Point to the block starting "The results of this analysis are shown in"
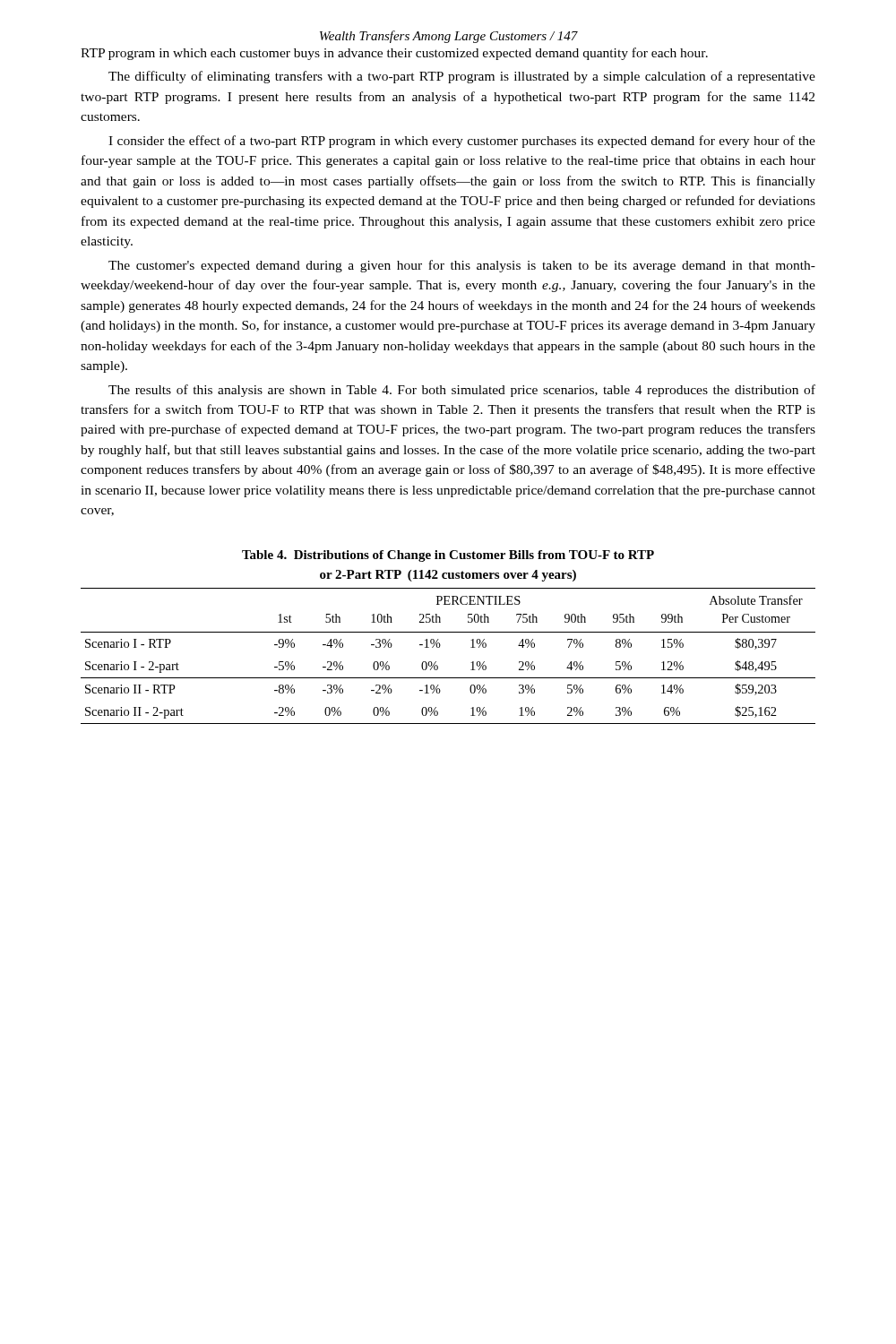The image size is (896, 1344). pos(448,450)
